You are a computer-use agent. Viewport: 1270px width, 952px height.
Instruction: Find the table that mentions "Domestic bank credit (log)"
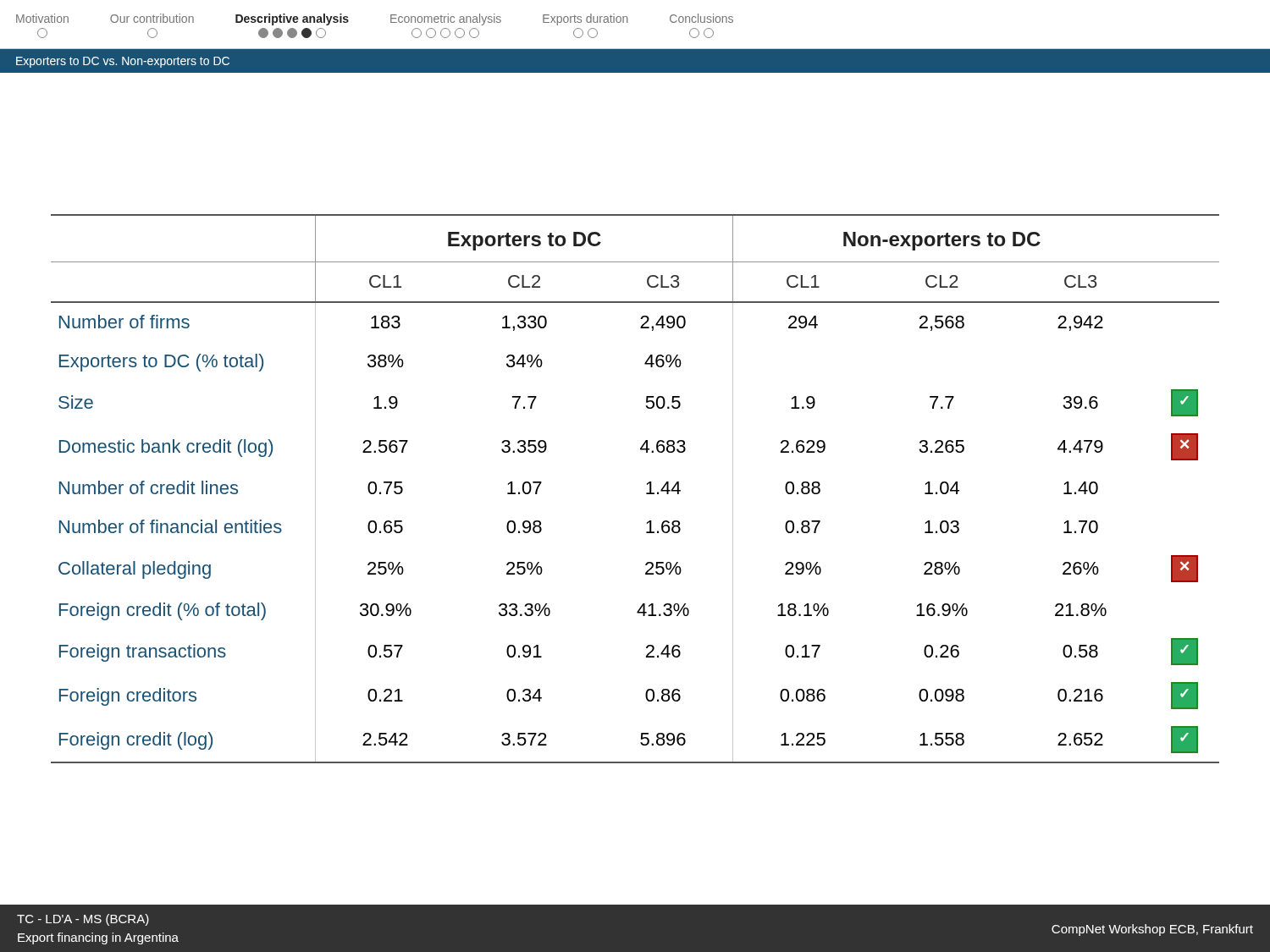(635, 489)
